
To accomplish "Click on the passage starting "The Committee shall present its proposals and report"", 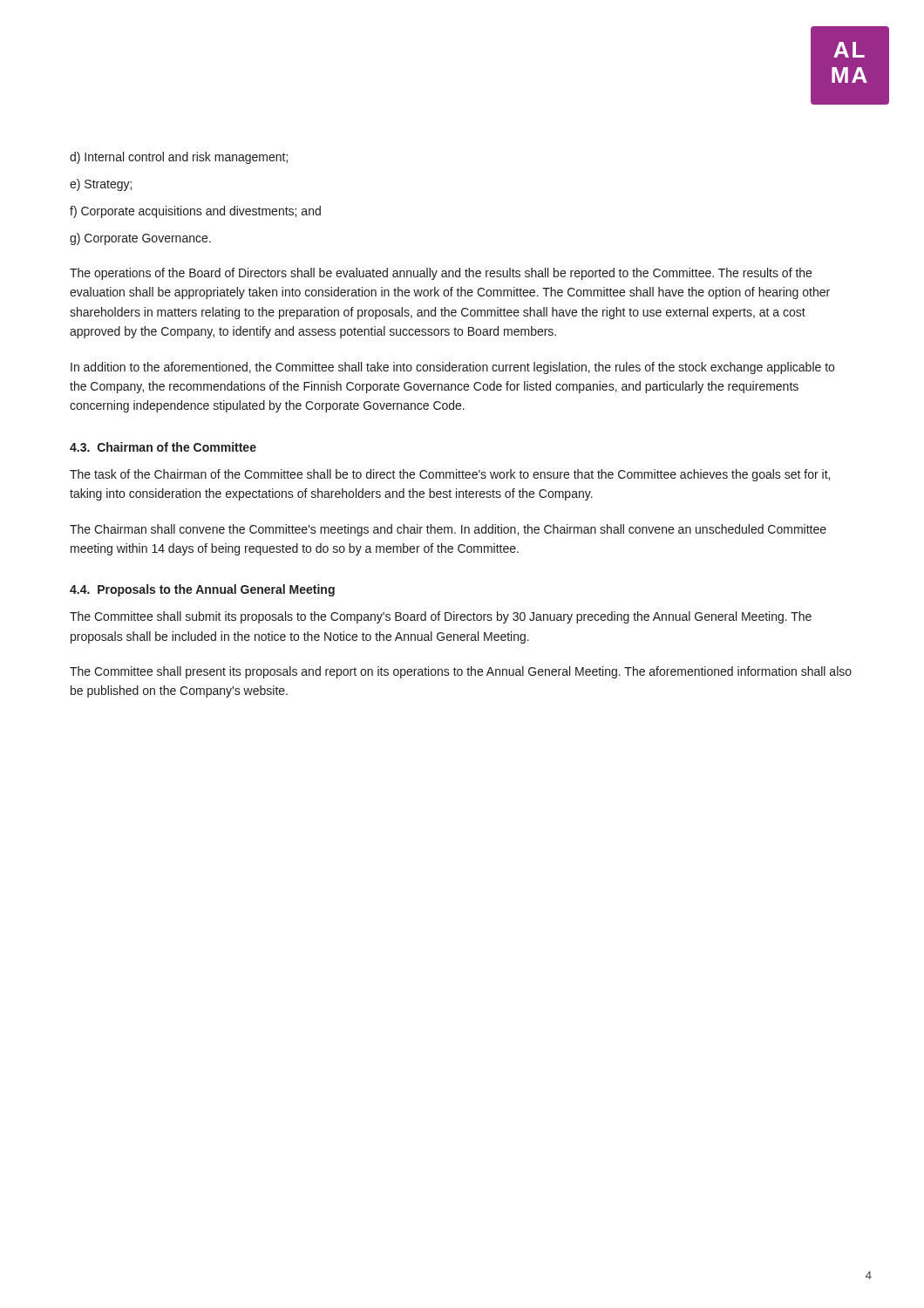I will [x=461, y=681].
